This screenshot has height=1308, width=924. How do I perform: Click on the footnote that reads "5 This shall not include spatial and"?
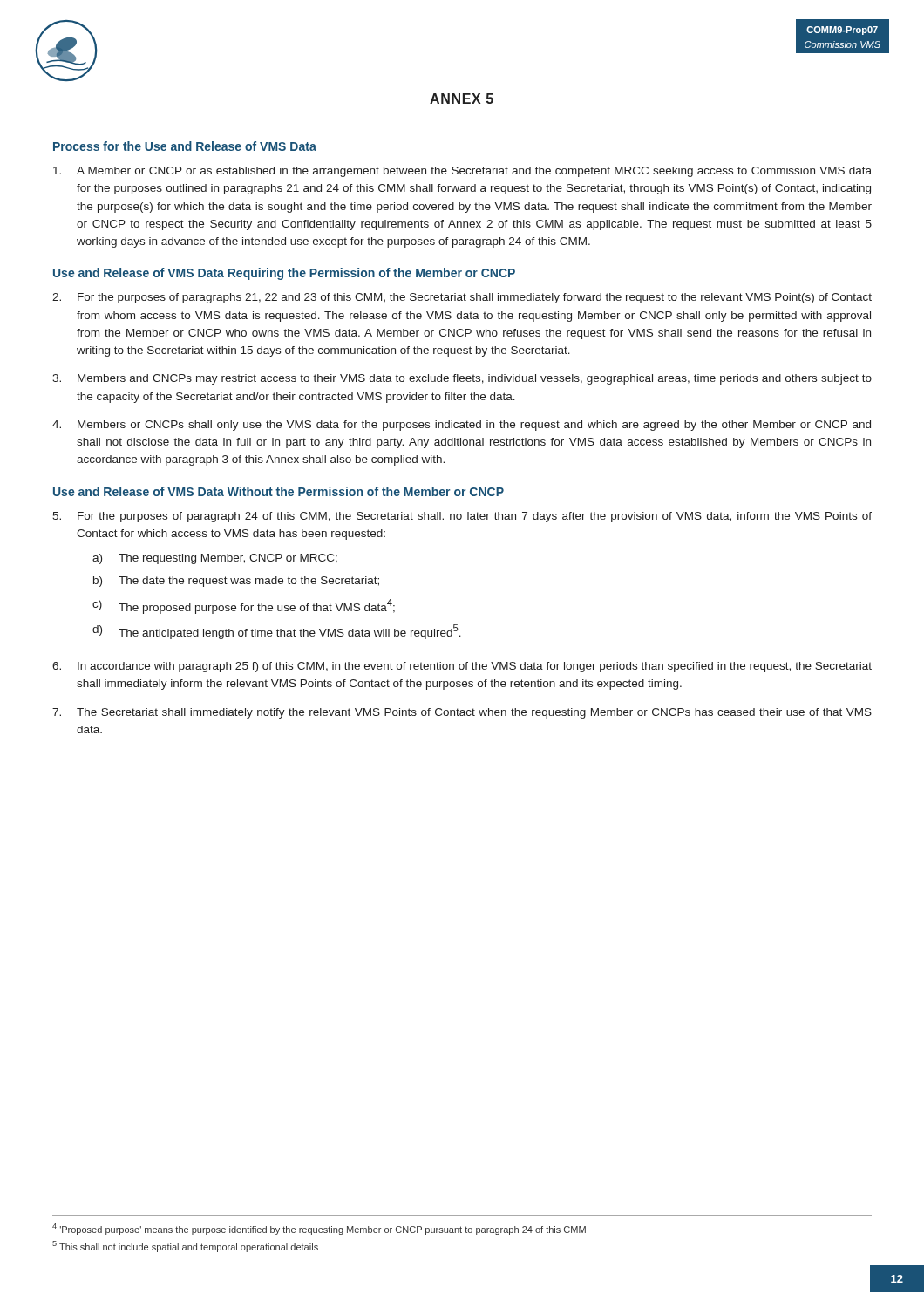pos(185,1245)
